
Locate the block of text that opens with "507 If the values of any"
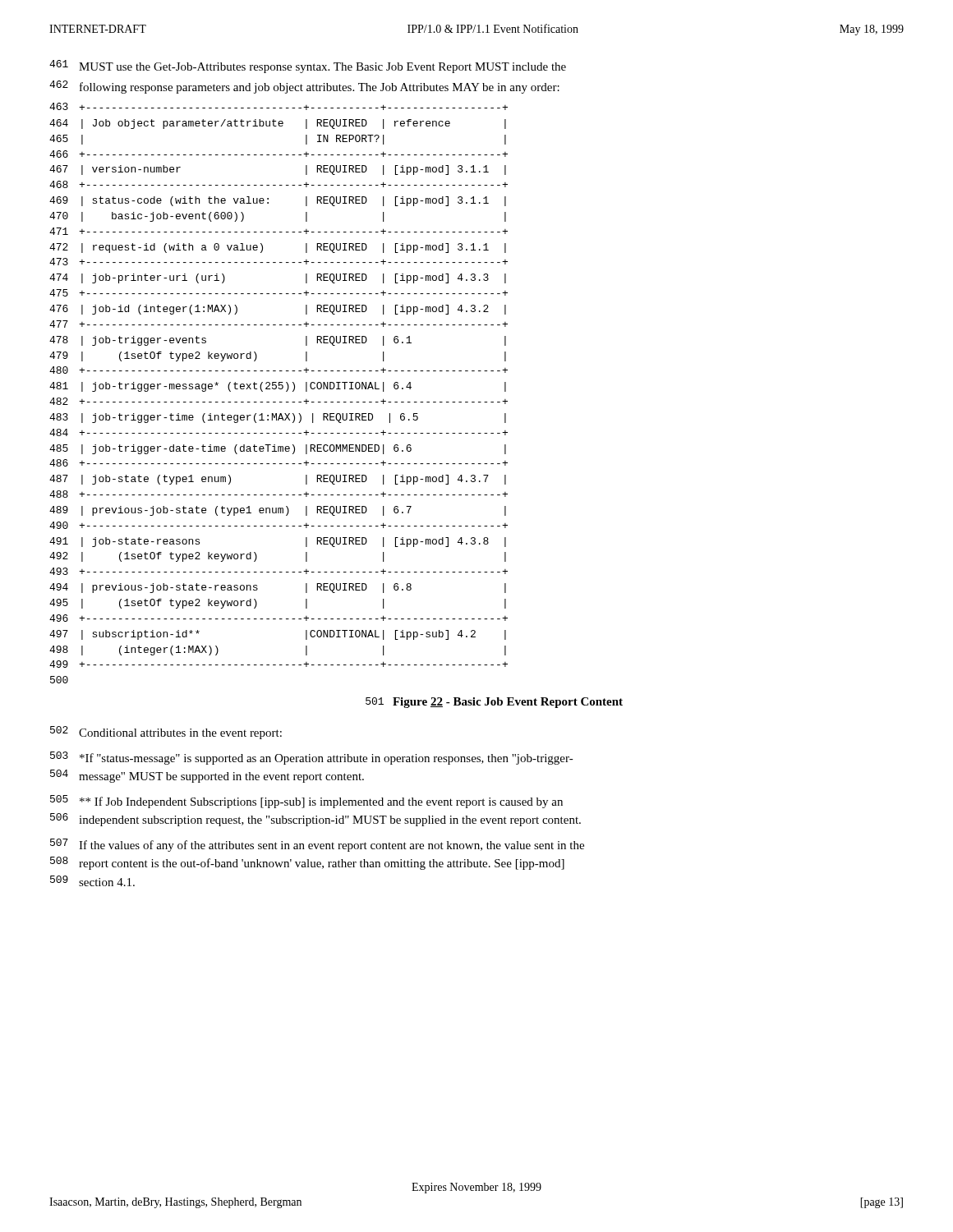tap(476, 845)
